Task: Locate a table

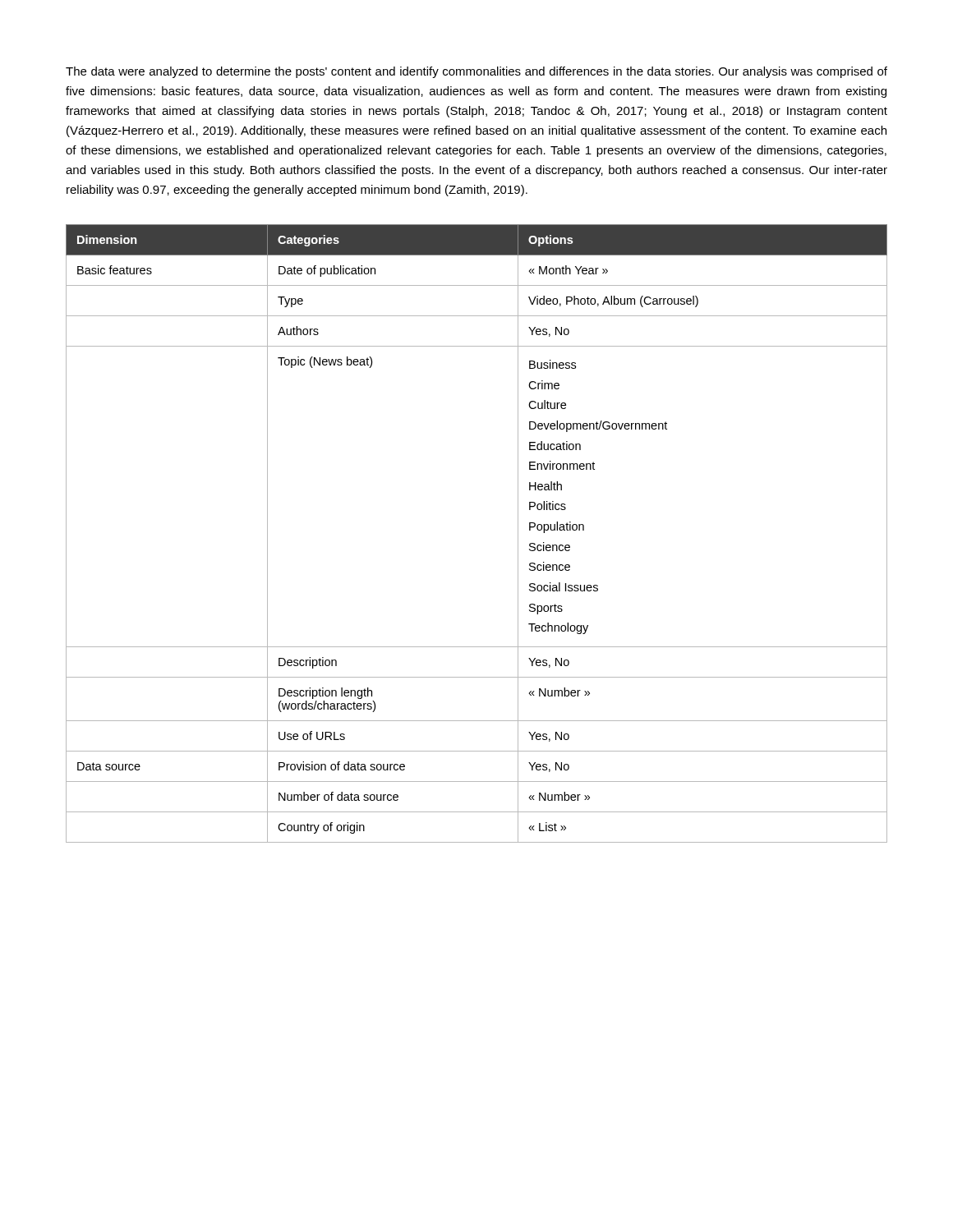Action: (476, 533)
